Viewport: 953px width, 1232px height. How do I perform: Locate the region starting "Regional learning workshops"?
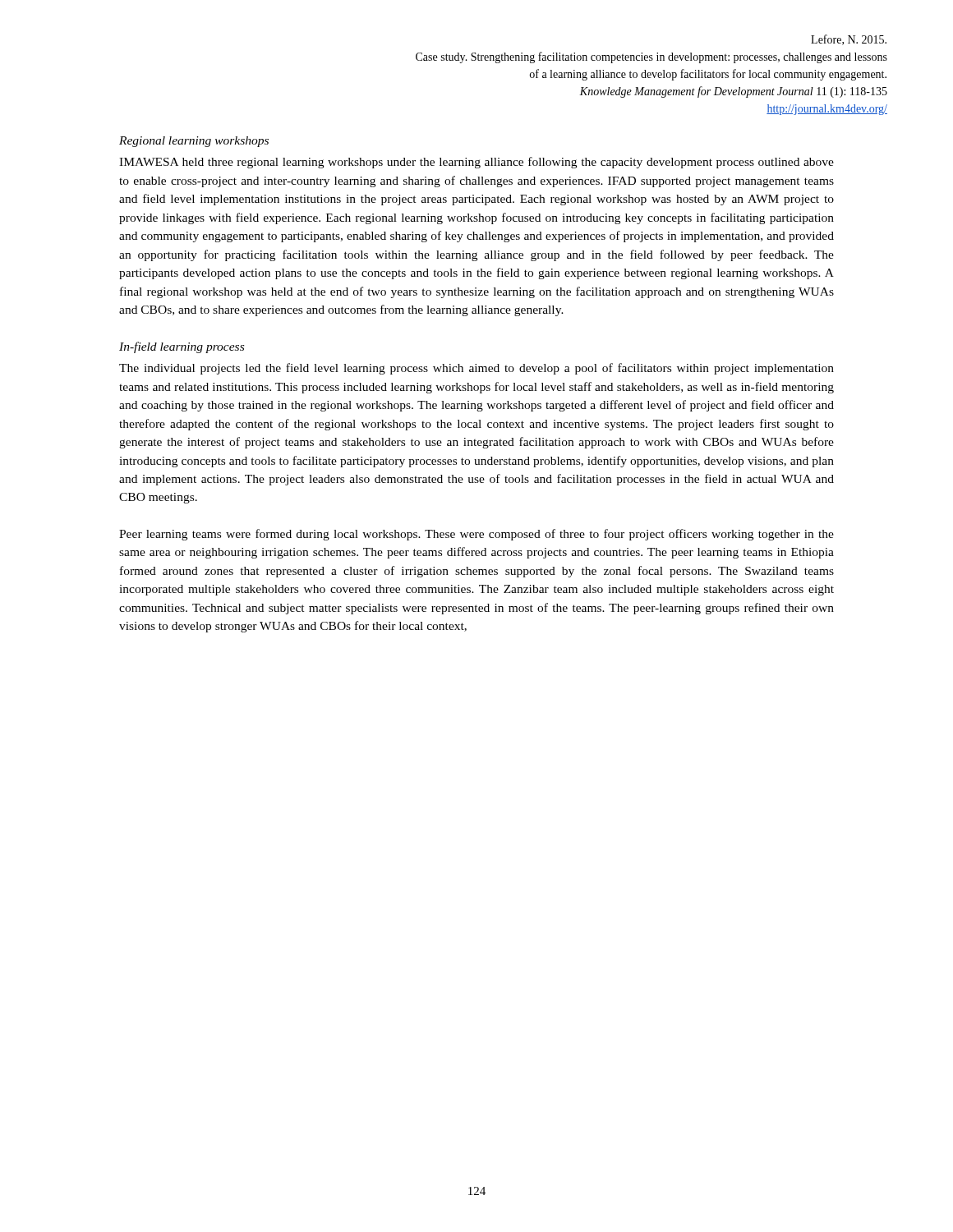tap(194, 142)
